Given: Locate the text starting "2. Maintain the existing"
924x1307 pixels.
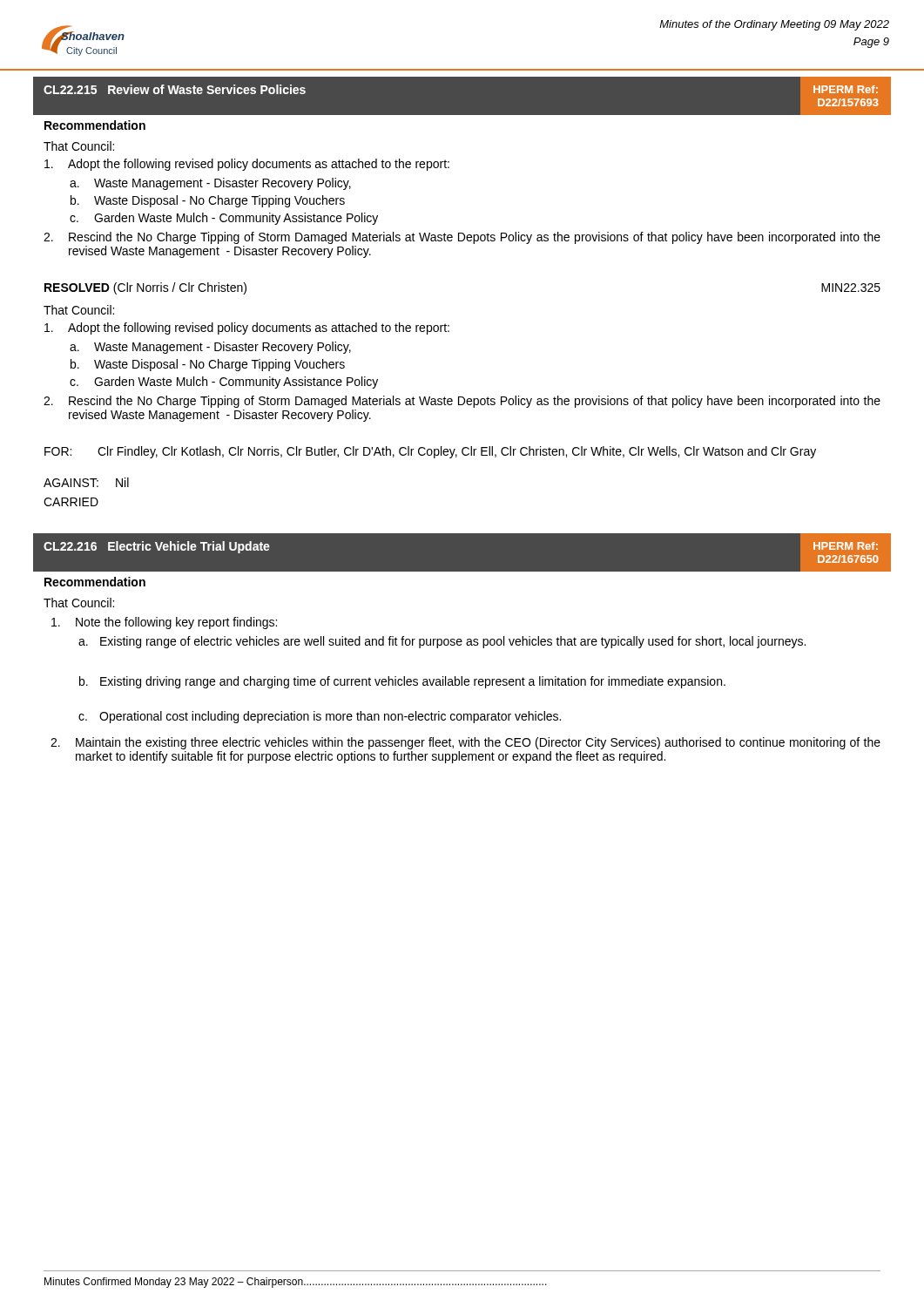Looking at the screenshot, I should pyautogui.click(x=466, y=749).
